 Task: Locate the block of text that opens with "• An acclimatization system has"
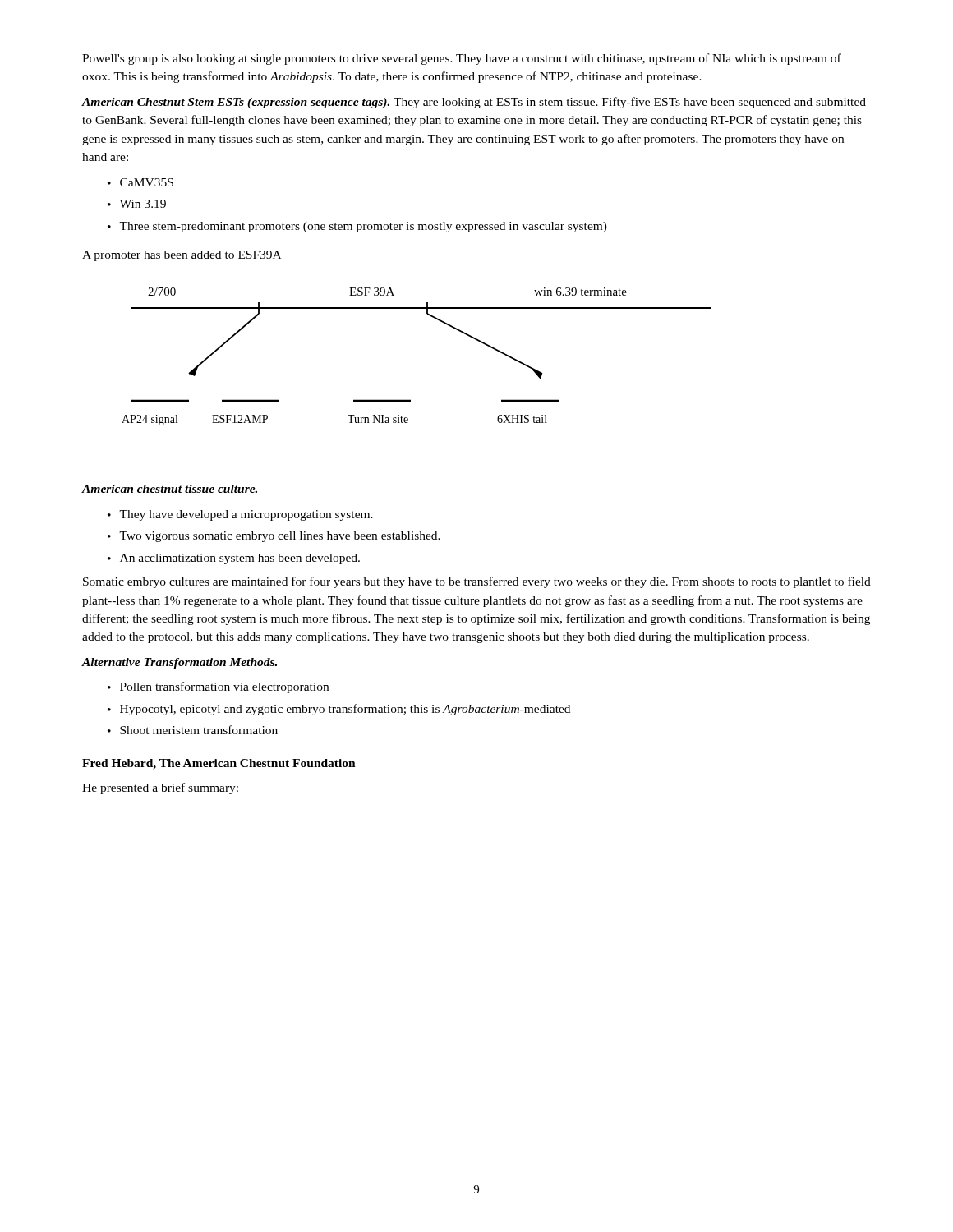pyautogui.click(x=234, y=558)
